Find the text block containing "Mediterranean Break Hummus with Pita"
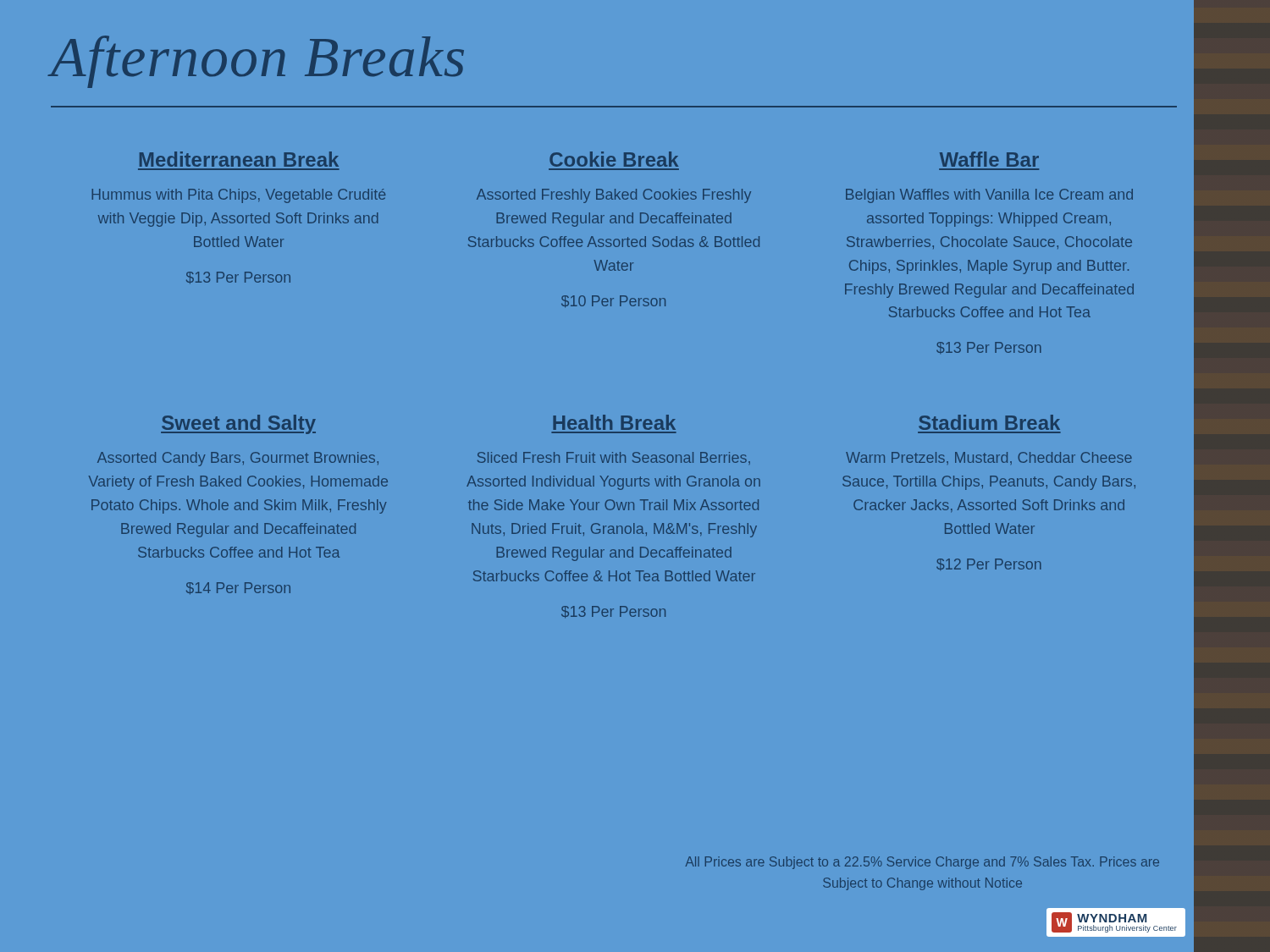This screenshot has height=952, width=1270. tap(239, 219)
